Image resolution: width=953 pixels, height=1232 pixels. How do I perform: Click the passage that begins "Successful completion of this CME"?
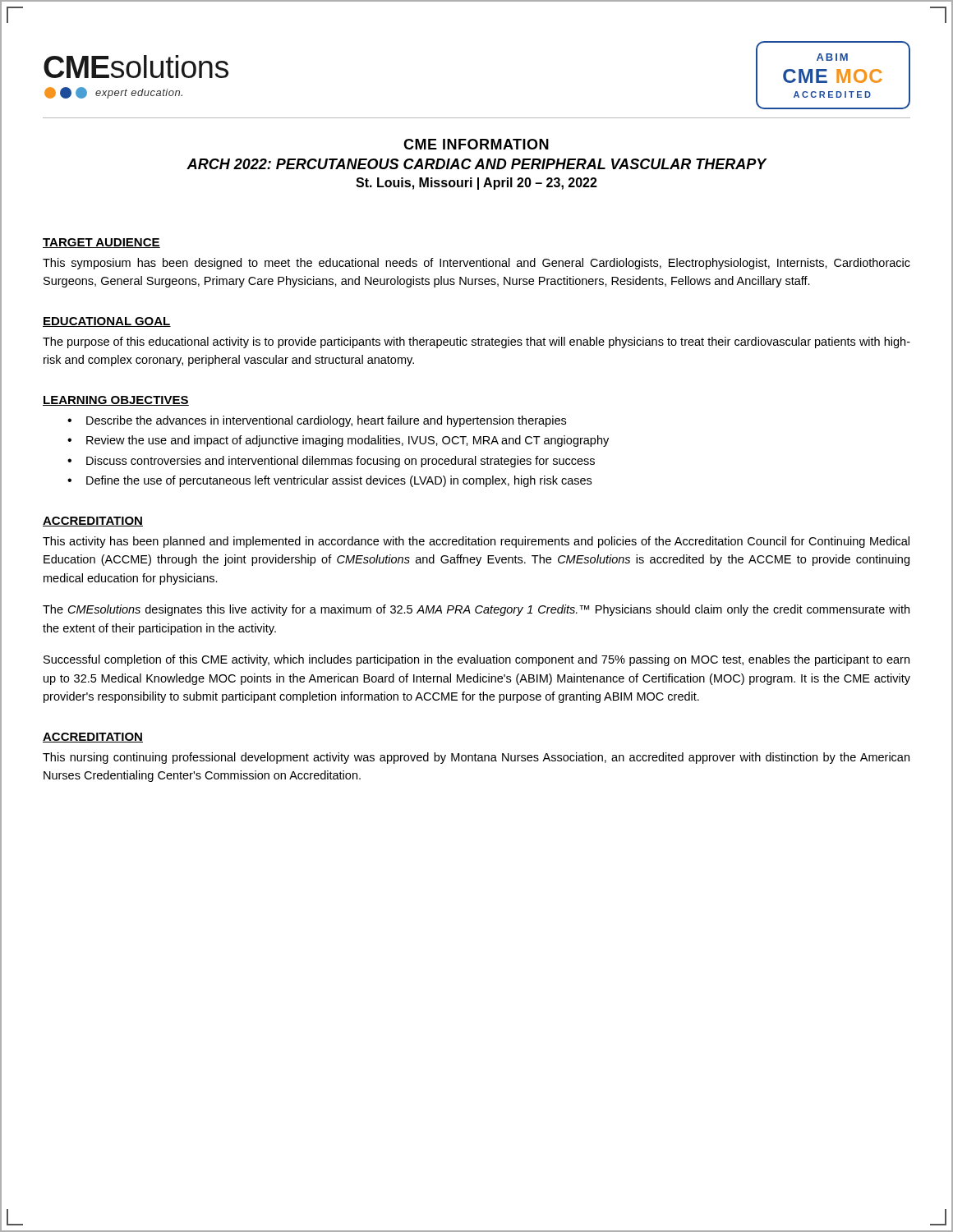[476, 678]
